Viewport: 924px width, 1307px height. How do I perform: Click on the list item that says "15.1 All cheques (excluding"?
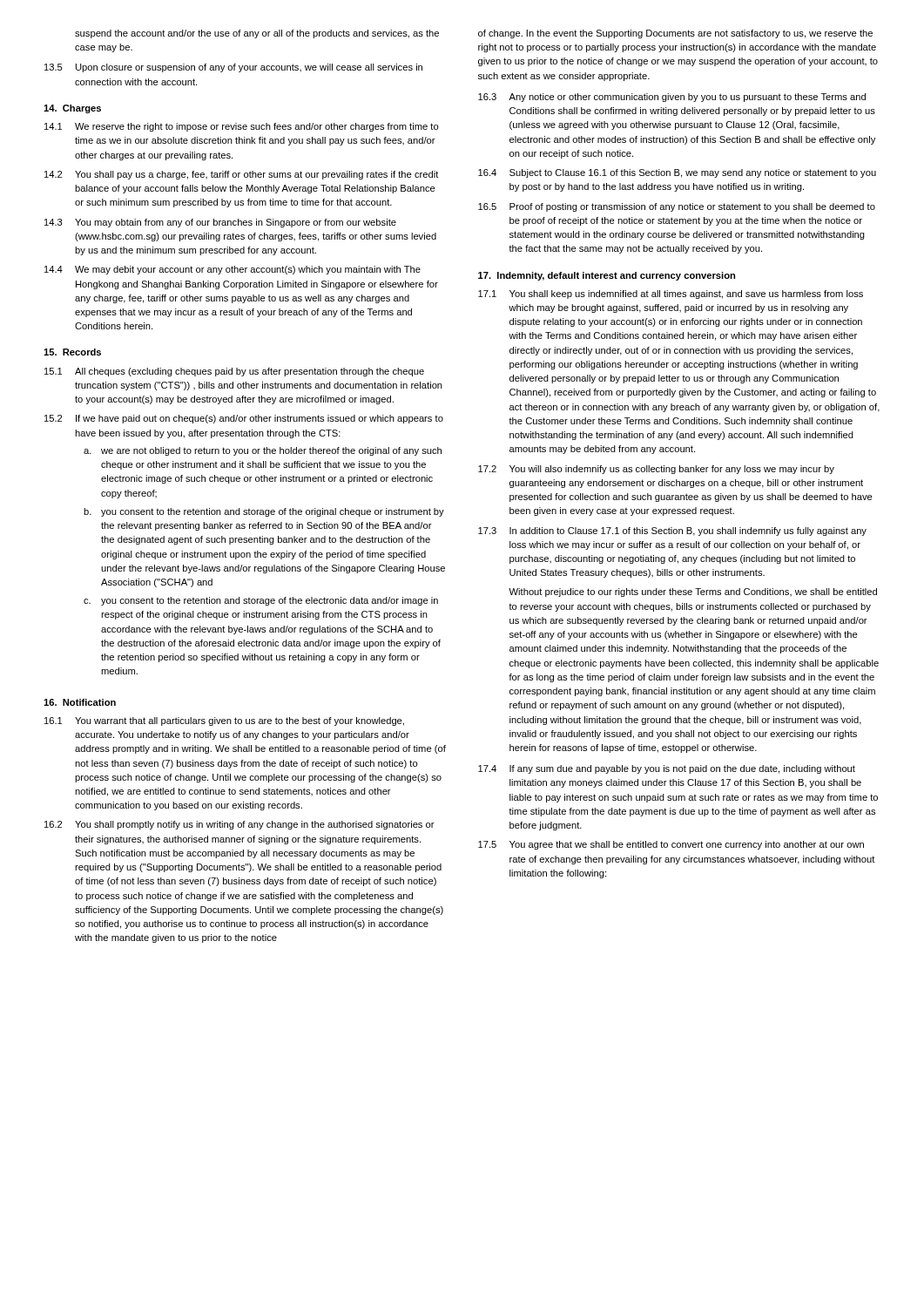click(245, 385)
